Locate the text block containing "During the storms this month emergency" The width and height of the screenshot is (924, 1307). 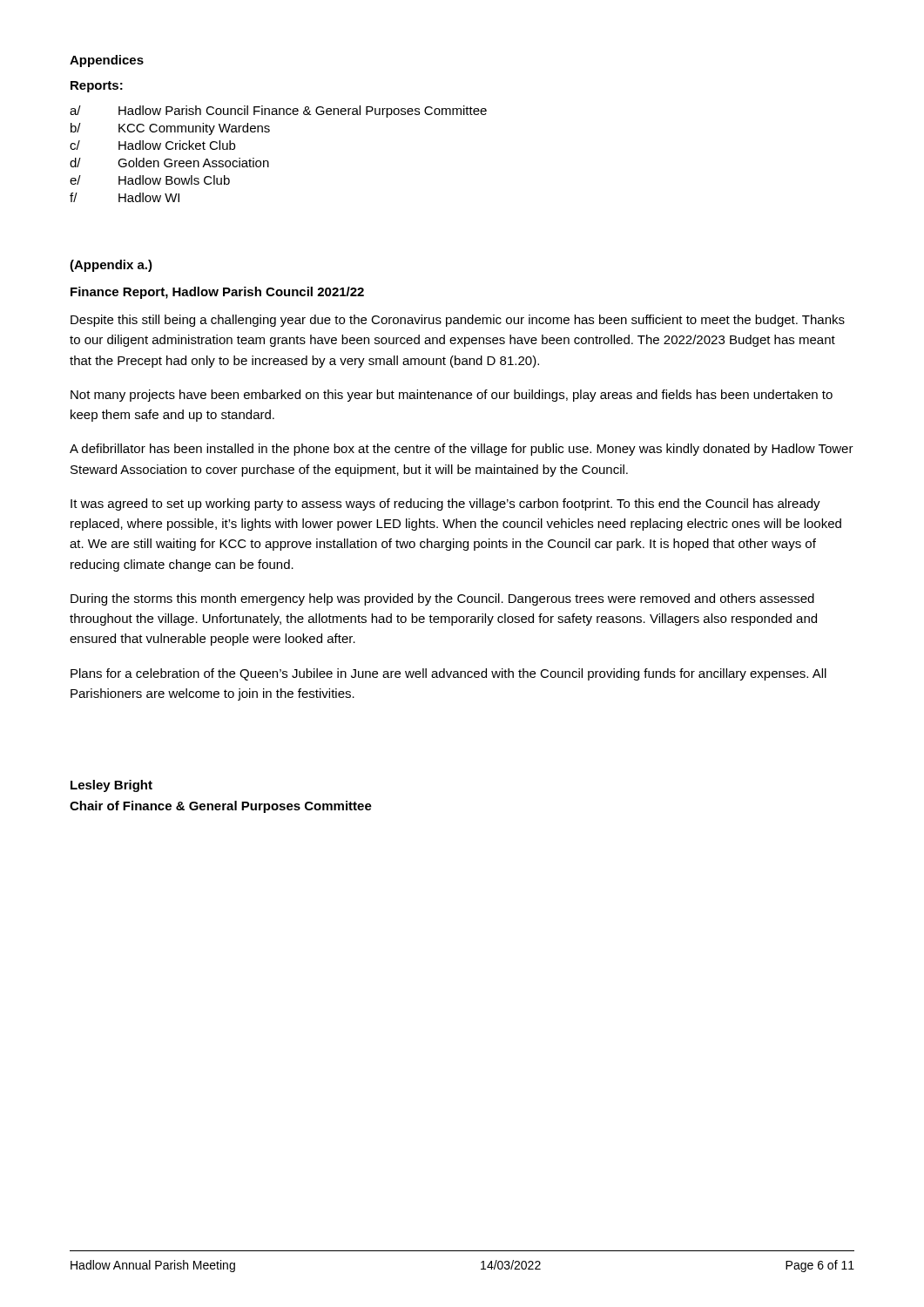coord(444,618)
